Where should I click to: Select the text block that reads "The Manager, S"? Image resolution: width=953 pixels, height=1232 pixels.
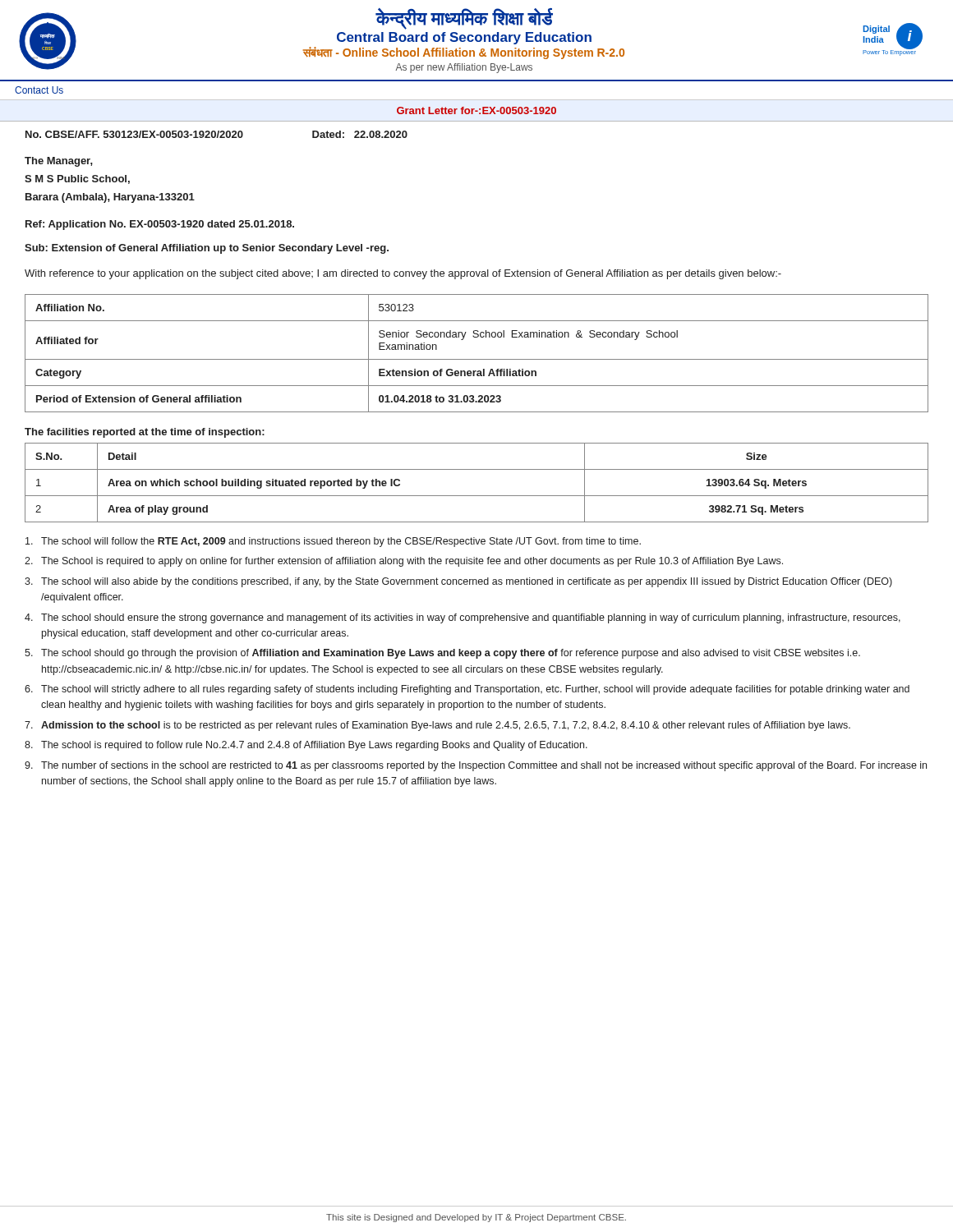click(110, 179)
